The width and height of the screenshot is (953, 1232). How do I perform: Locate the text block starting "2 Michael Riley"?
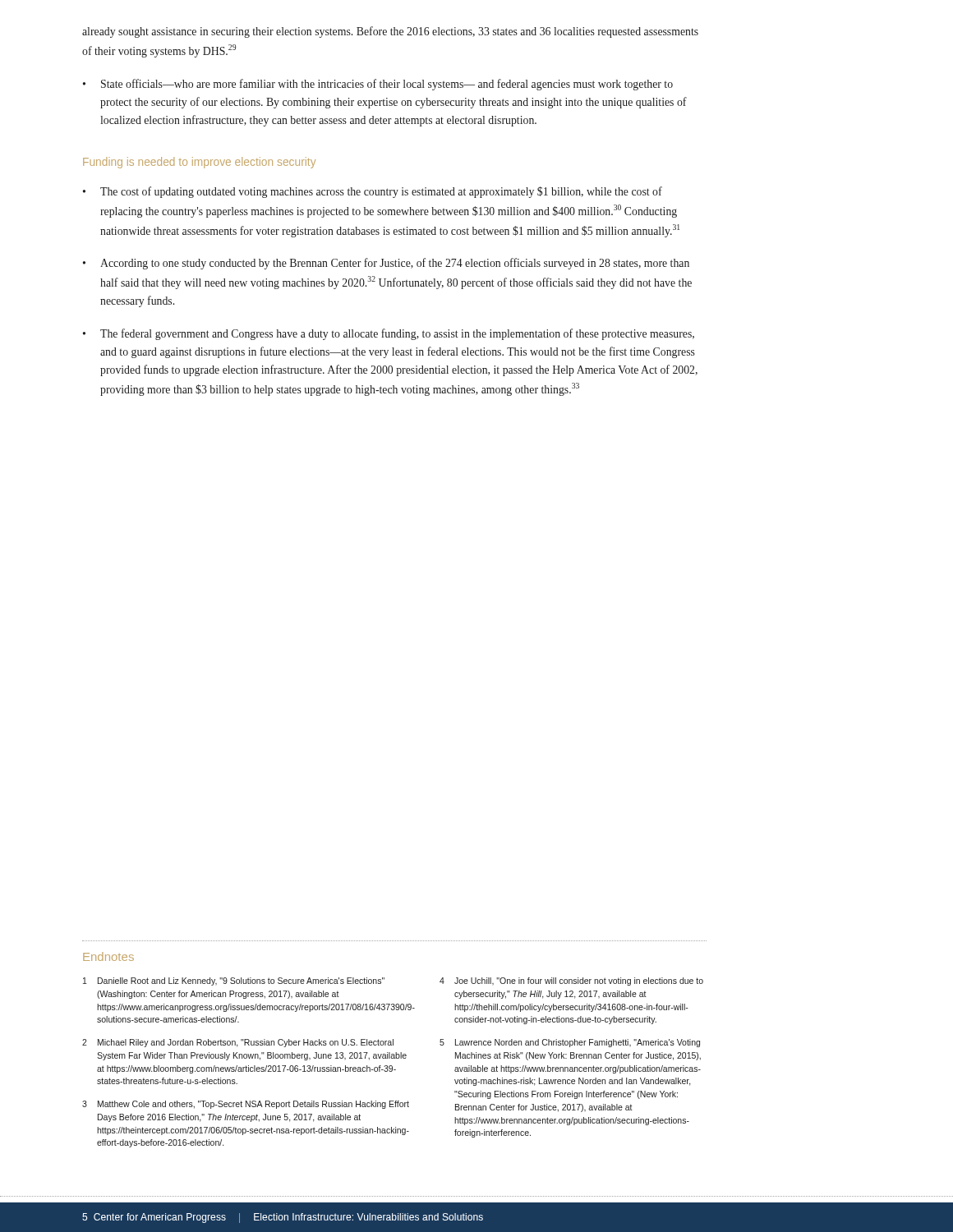tap(248, 1062)
